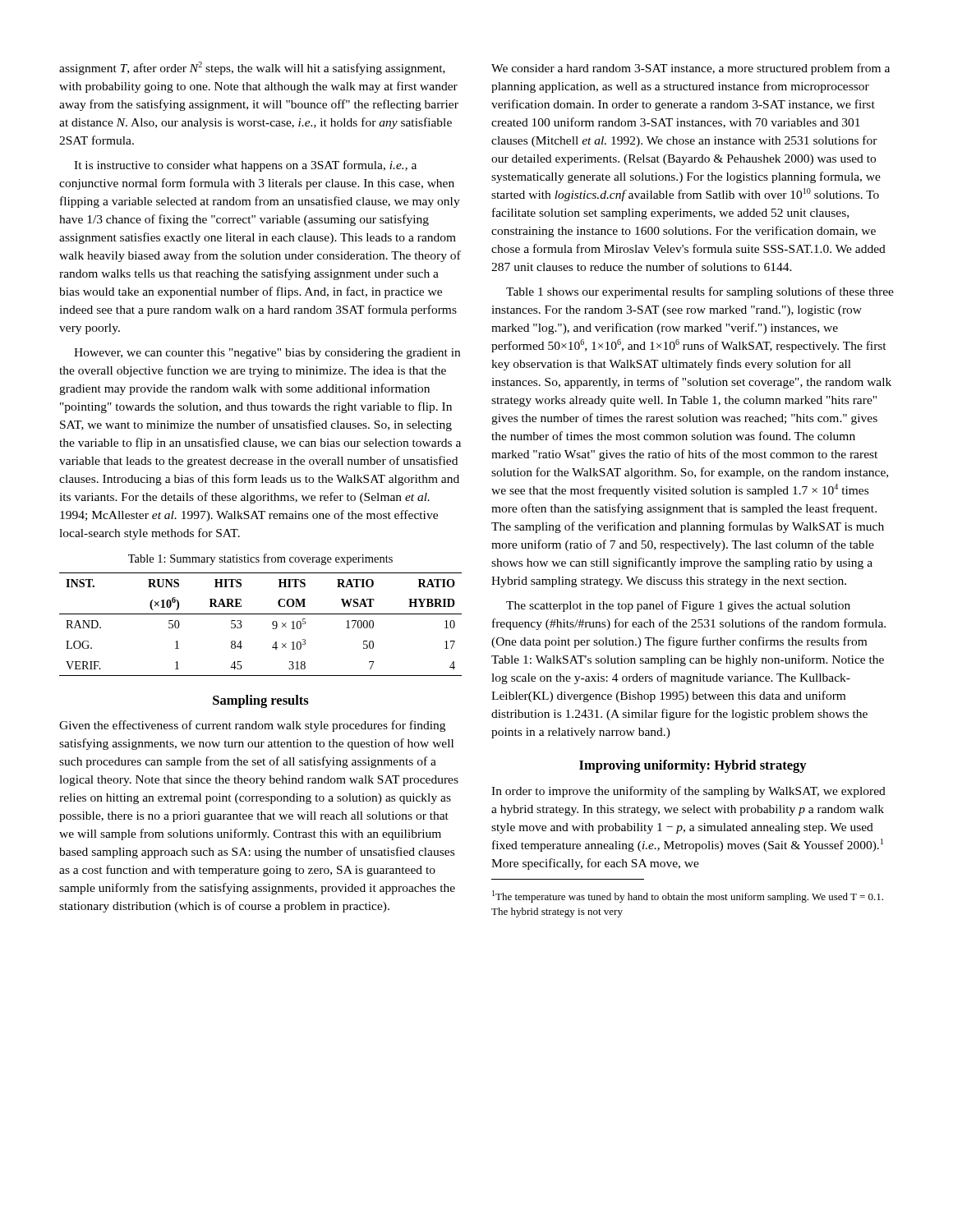The height and width of the screenshot is (1232, 953).
Task: Navigate to the text starting "In order to improve"
Action: pos(693,827)
